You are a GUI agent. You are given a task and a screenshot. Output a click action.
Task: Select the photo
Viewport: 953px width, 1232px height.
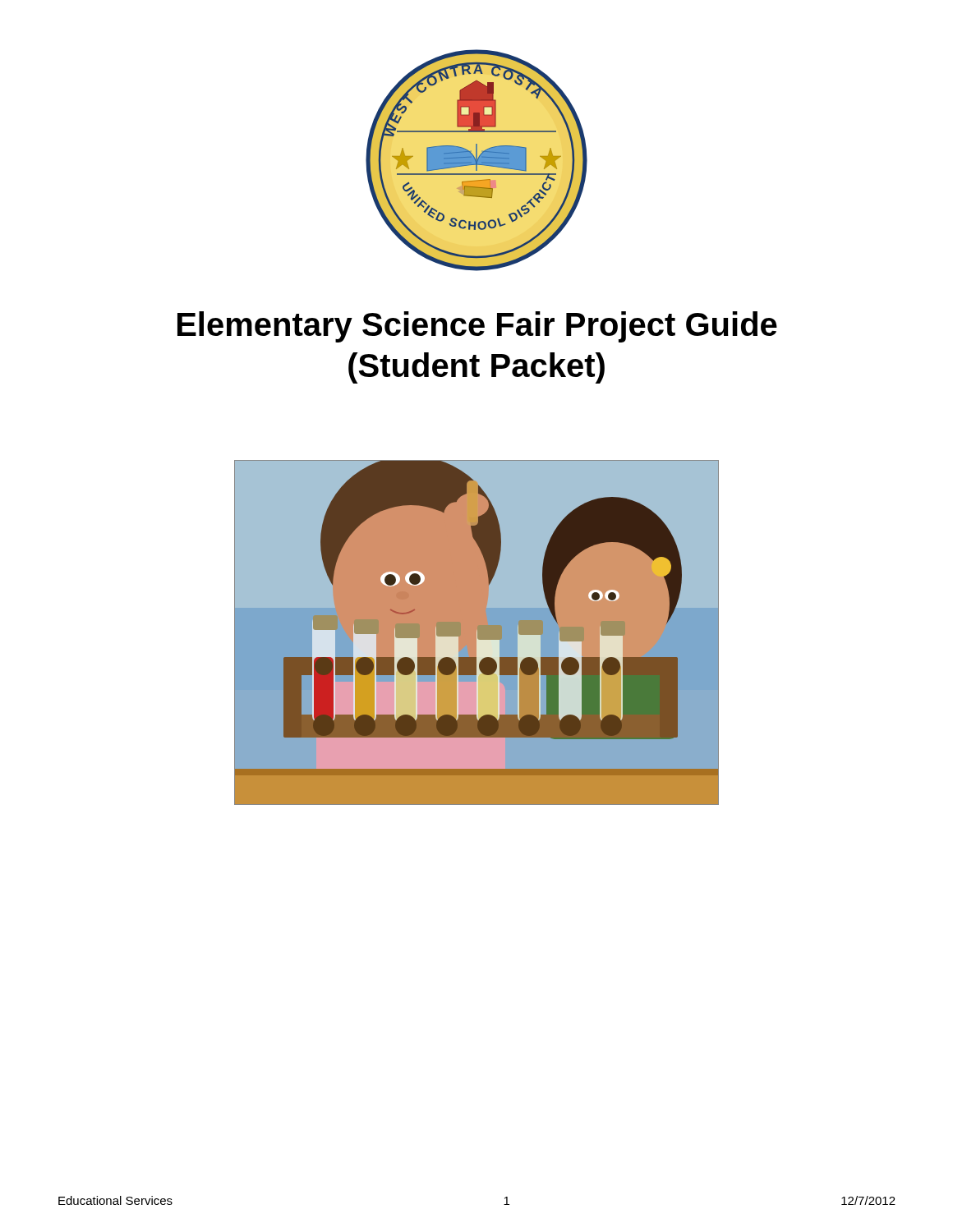pyautogui.click(x=476, y=632)
